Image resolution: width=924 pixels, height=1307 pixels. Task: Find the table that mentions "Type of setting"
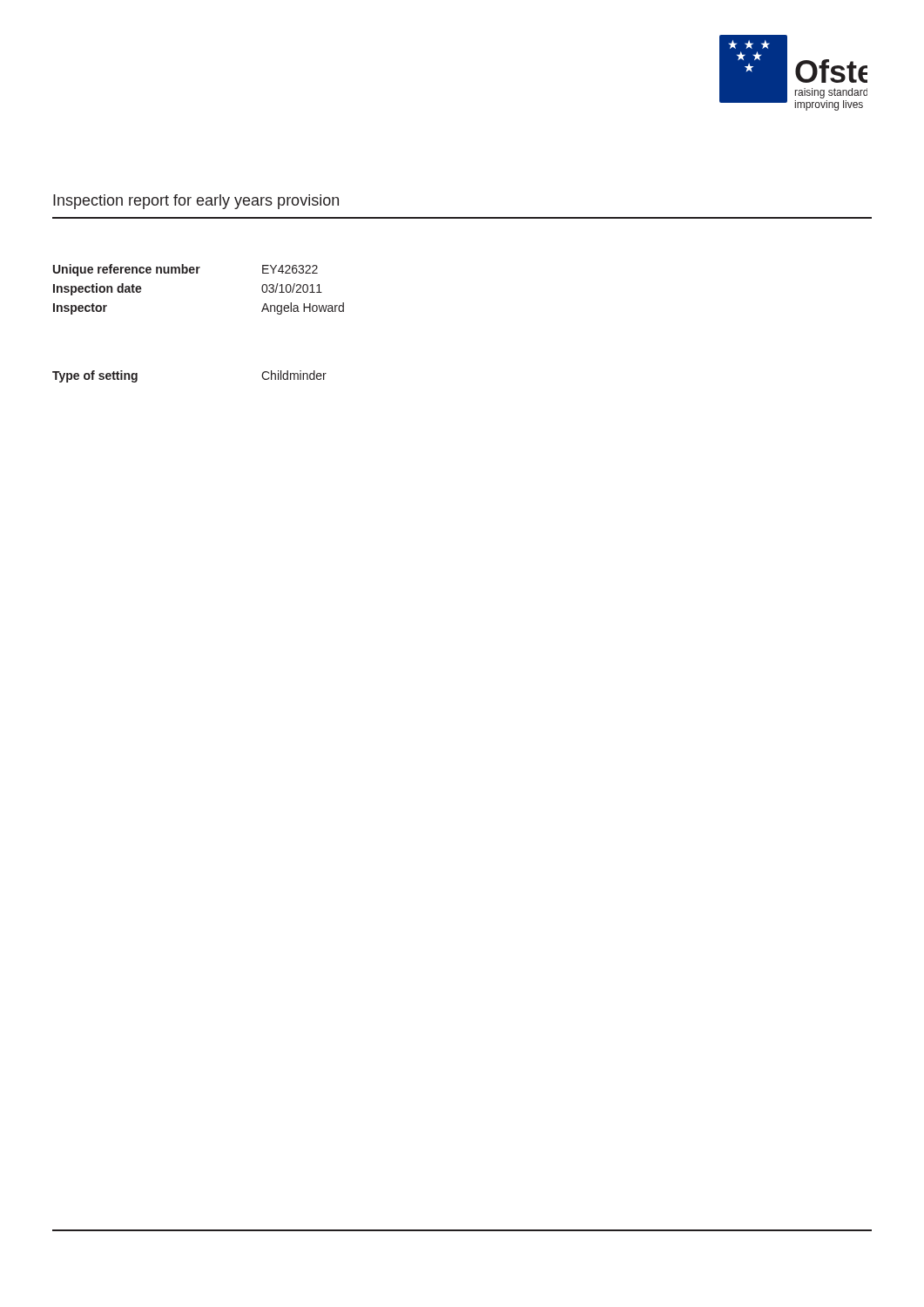click(462, 376)
